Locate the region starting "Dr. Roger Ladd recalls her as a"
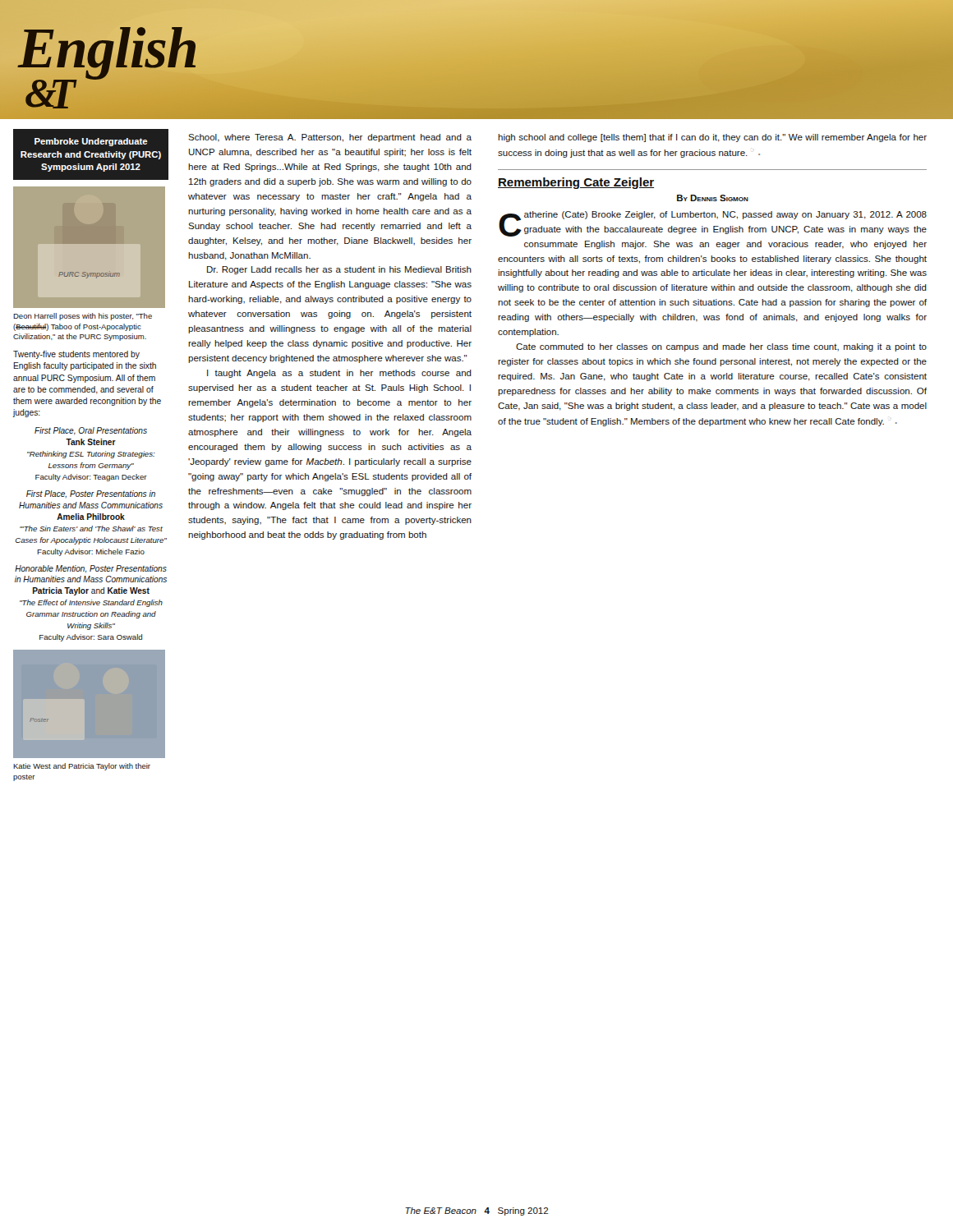Image resolution: width=953 pixels, height=1232 pixels. coord(330,314)
